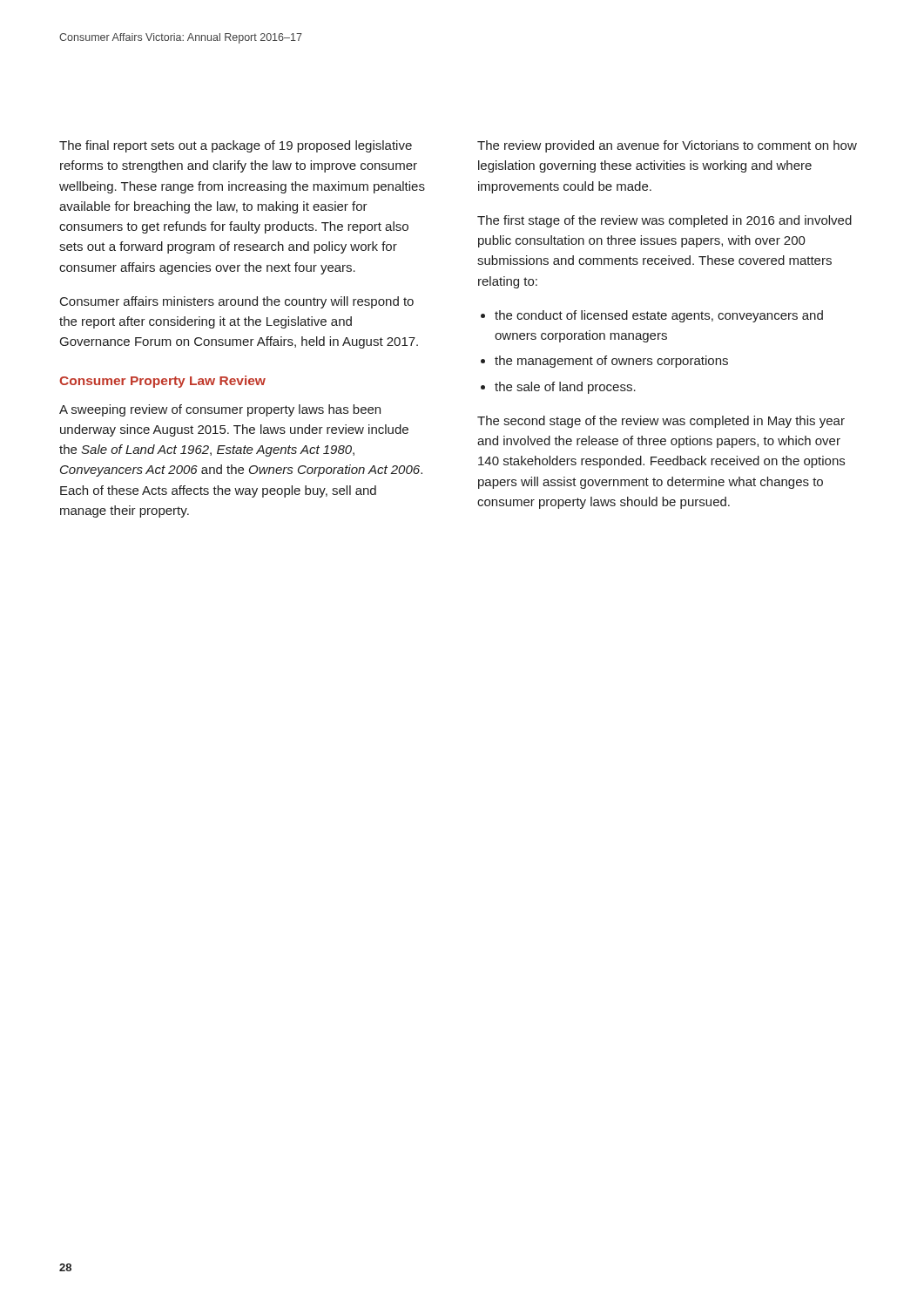924x1307 pixels.
Task: Locate the text "Consumer Property Law Review"
Action: pos(162,380)
